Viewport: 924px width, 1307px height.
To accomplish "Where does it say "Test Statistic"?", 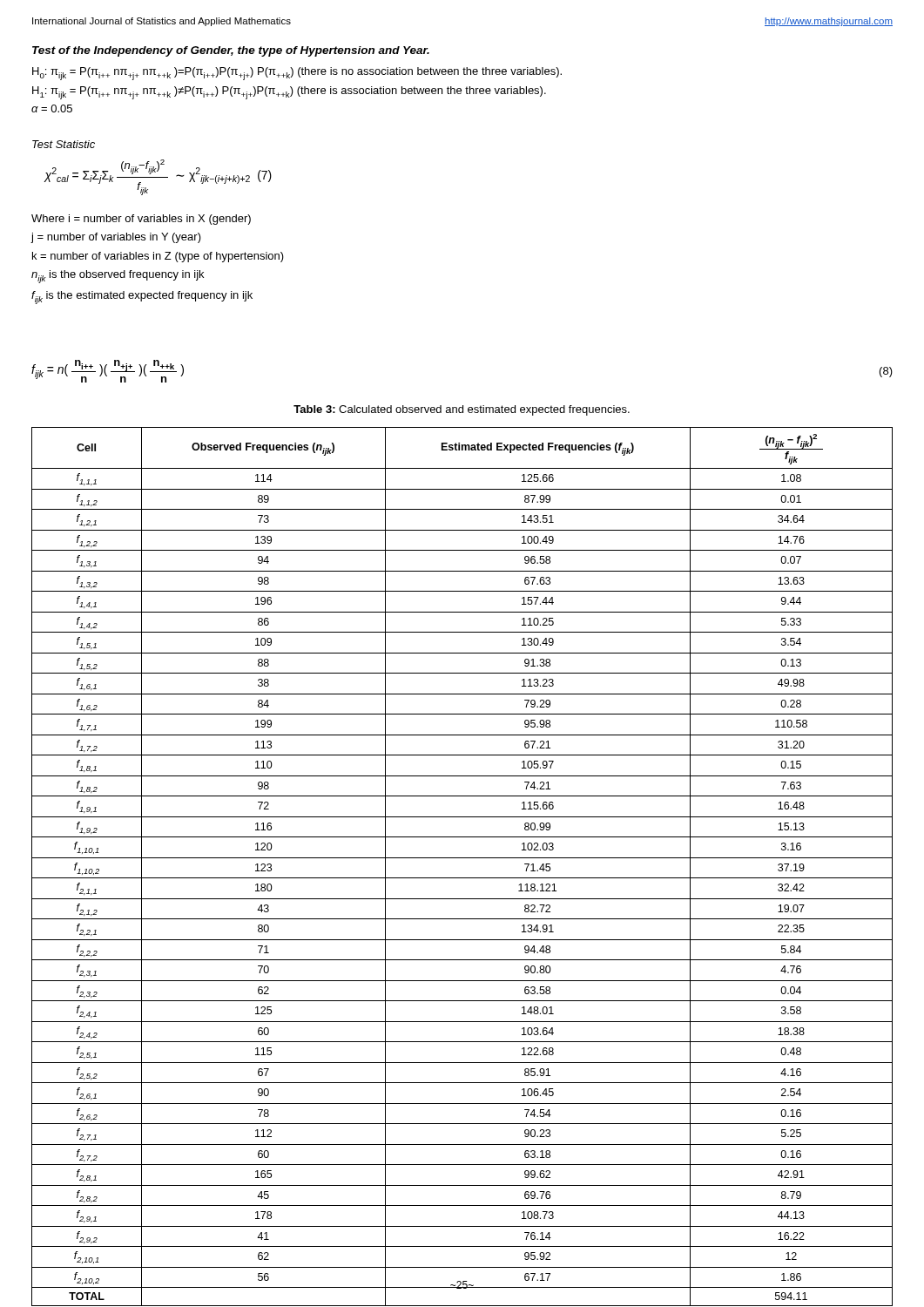I will [x=63, y=144].
